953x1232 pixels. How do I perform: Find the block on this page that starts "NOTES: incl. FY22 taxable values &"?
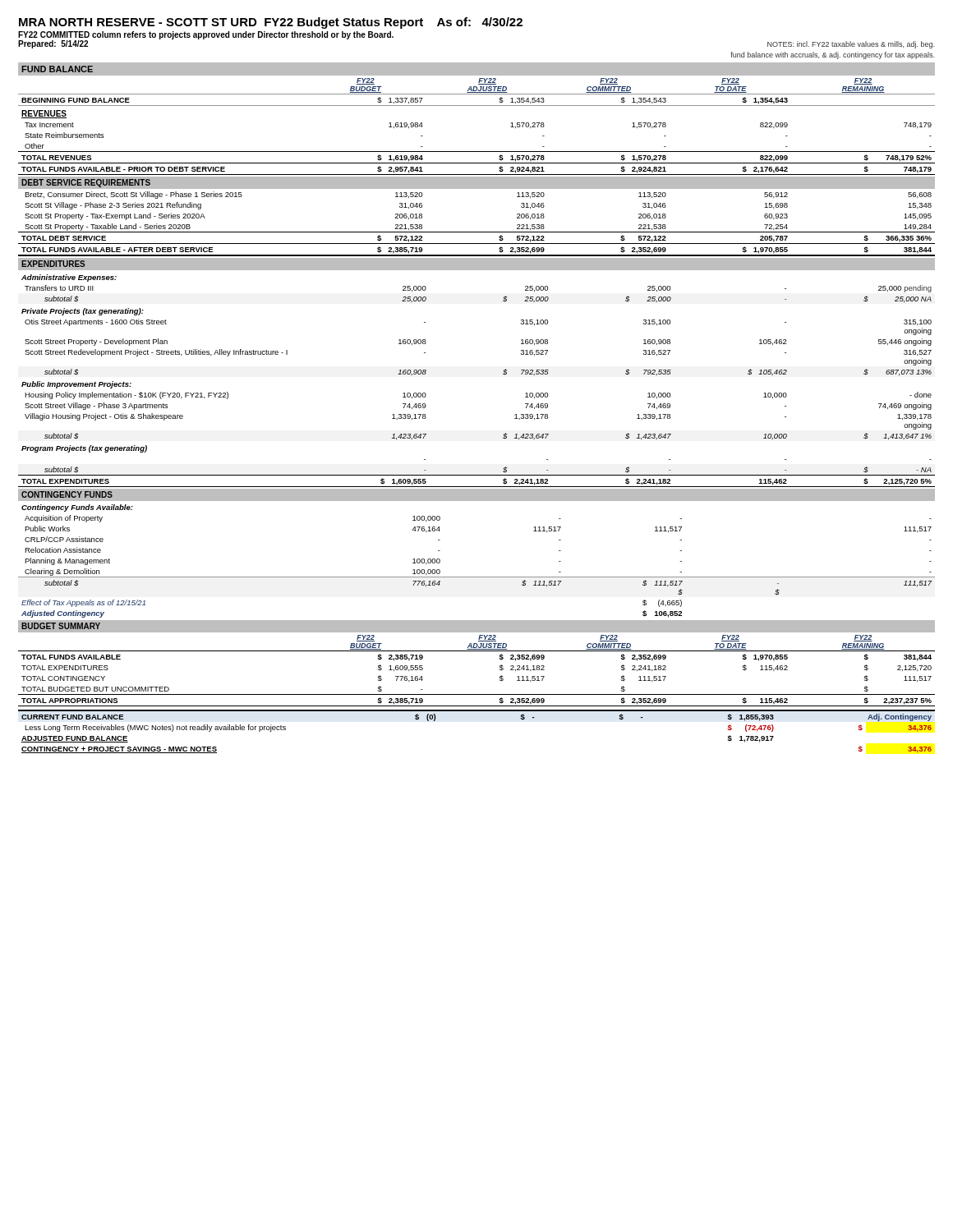tap(833, 50)
